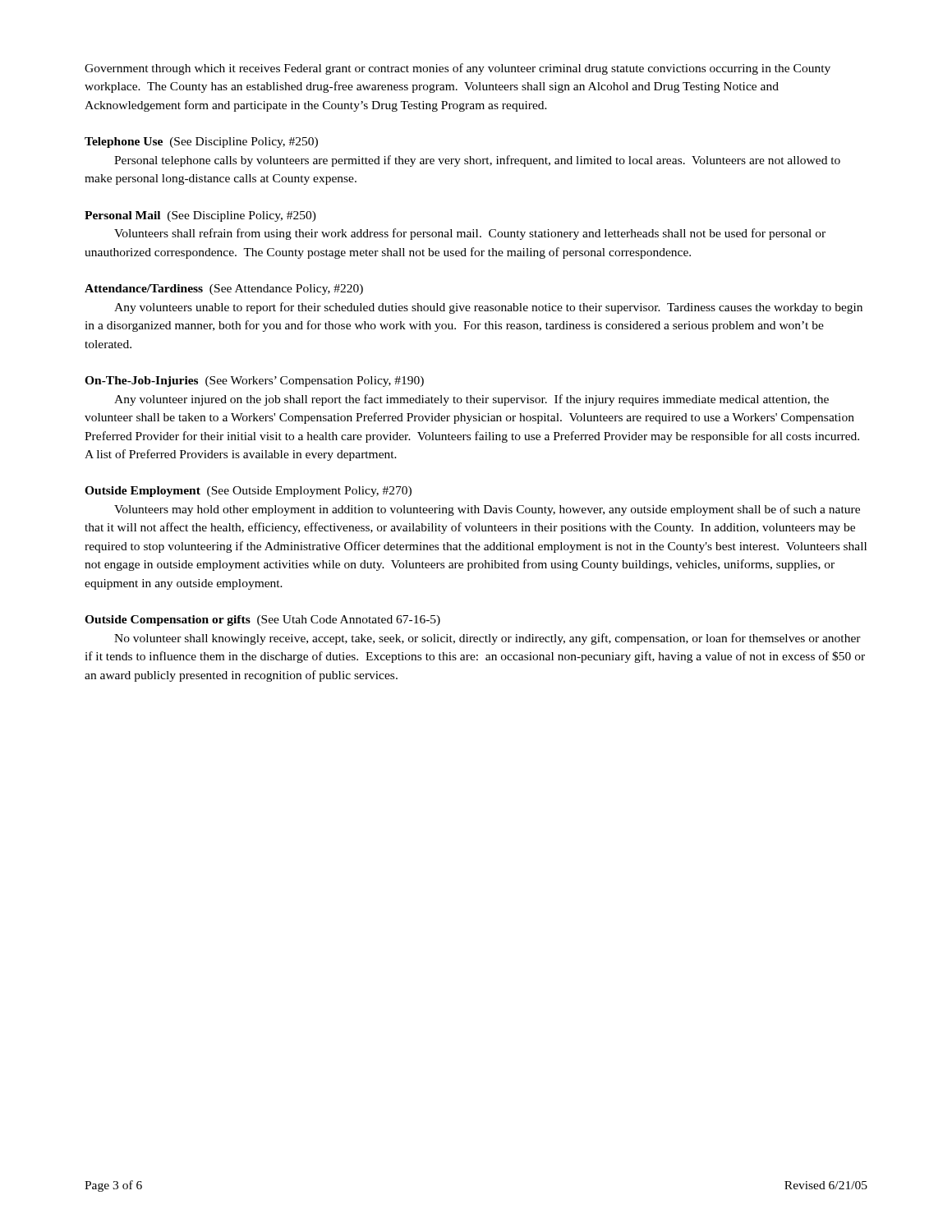Point to the section header beginning "On-The-Job-Injuries (See Workers’ Compensation Policy, #190) Any volunteer"
This screenshot has height=1232, width=952.
[x=476, y=417]
